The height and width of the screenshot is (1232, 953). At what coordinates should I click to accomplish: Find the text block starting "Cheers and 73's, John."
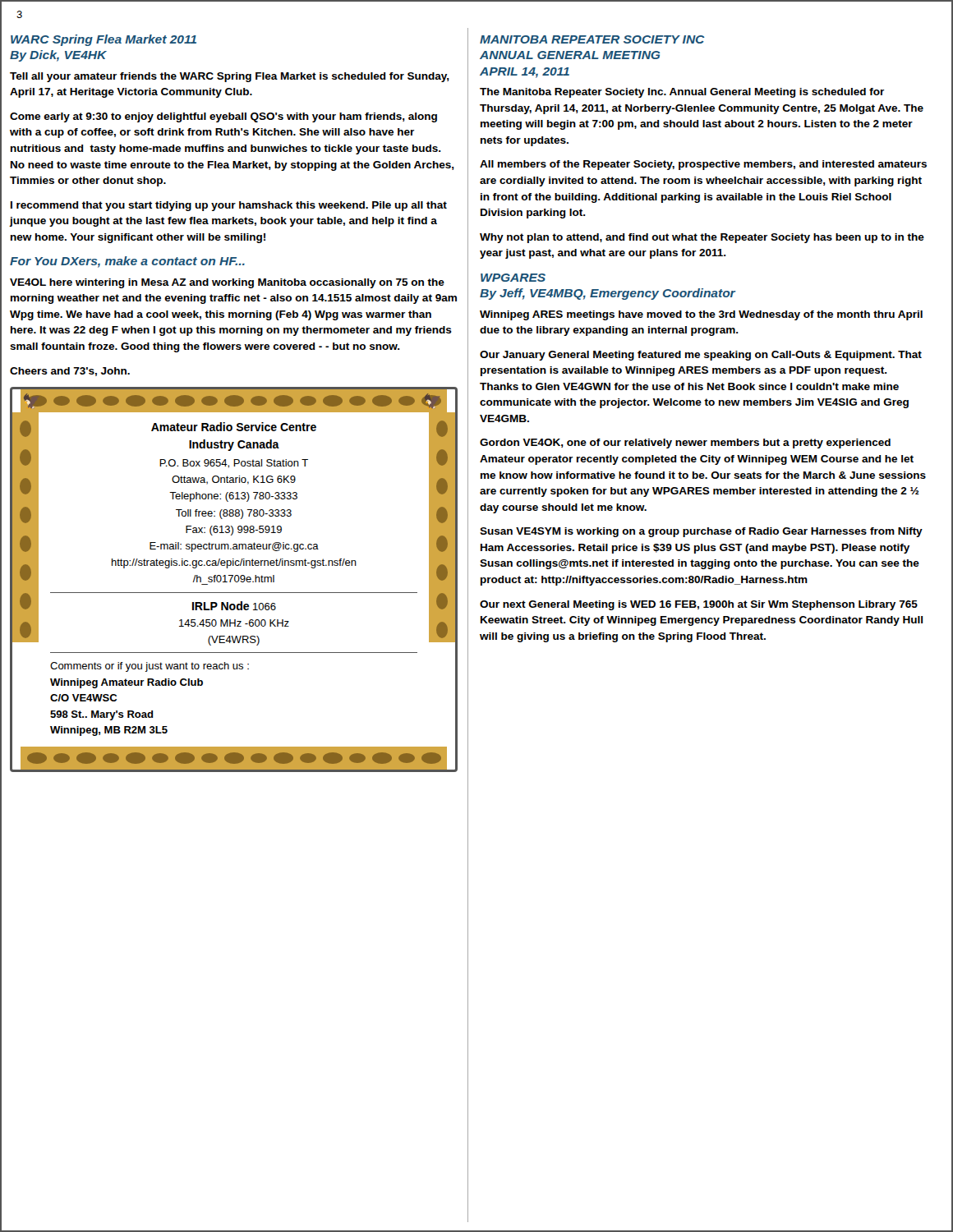click(x=70, y=370)
